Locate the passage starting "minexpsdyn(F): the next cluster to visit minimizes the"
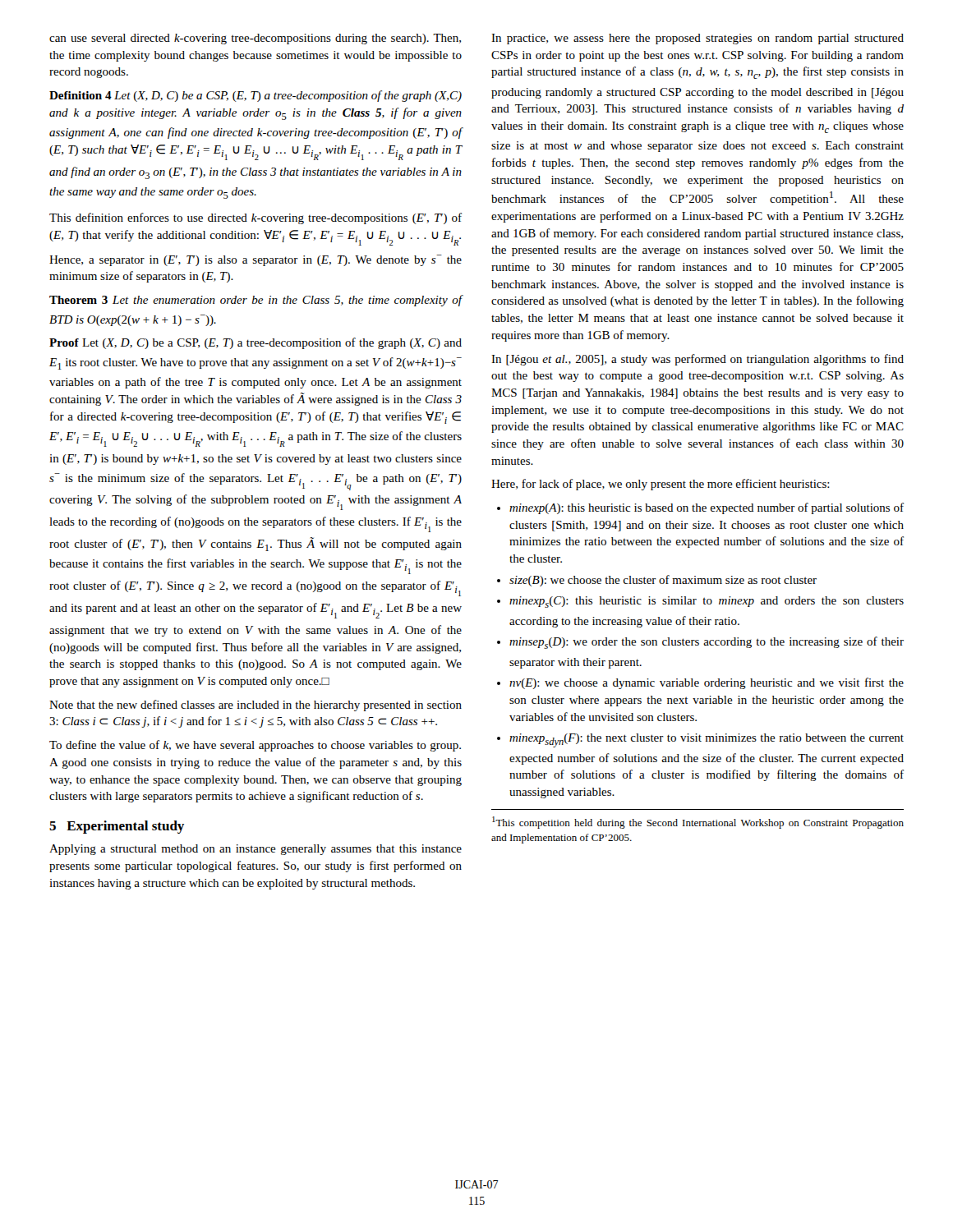The image size is (953, 1232). click(x=707, y=765)
